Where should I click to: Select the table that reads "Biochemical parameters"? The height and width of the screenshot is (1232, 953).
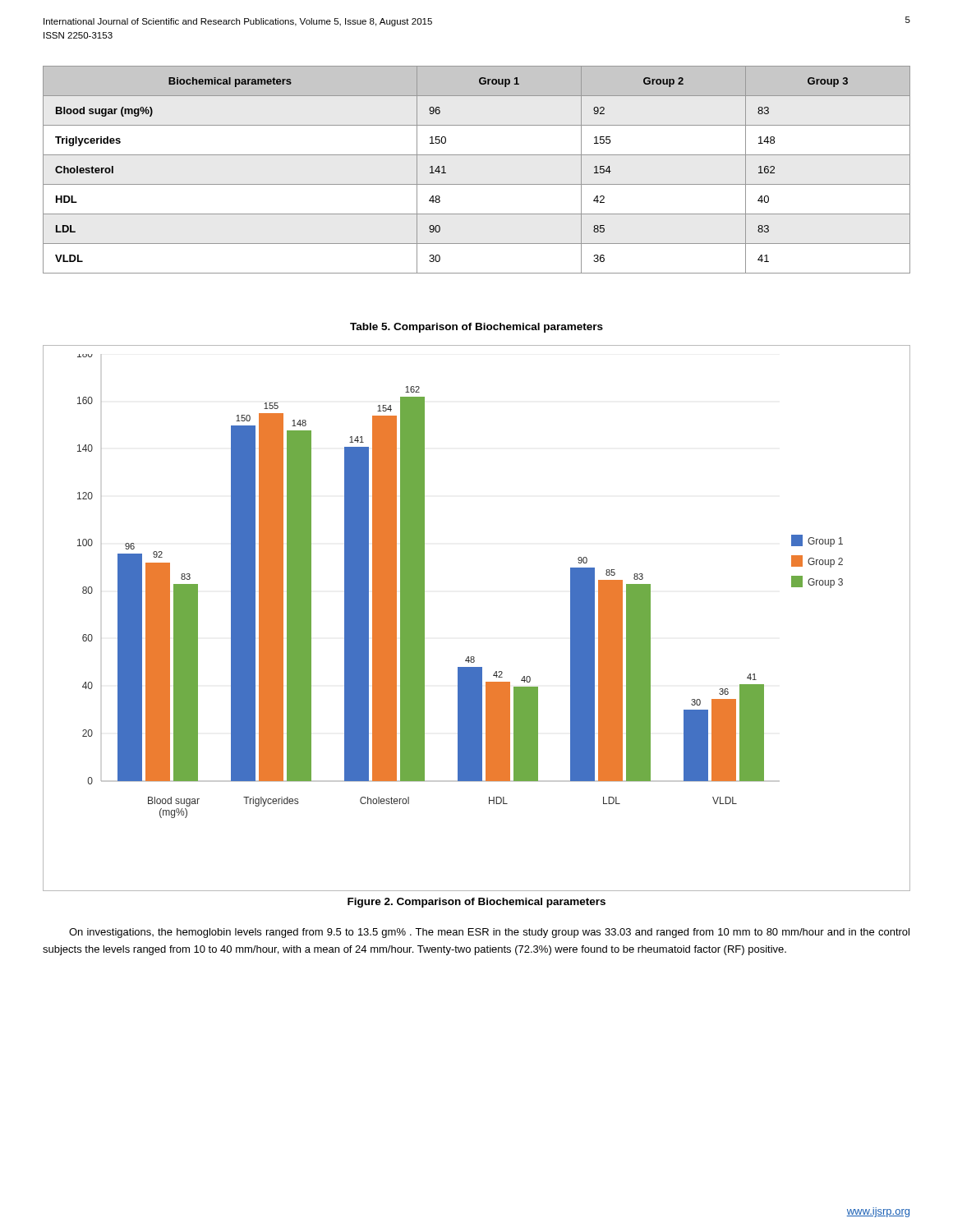(x=476, y=170)
